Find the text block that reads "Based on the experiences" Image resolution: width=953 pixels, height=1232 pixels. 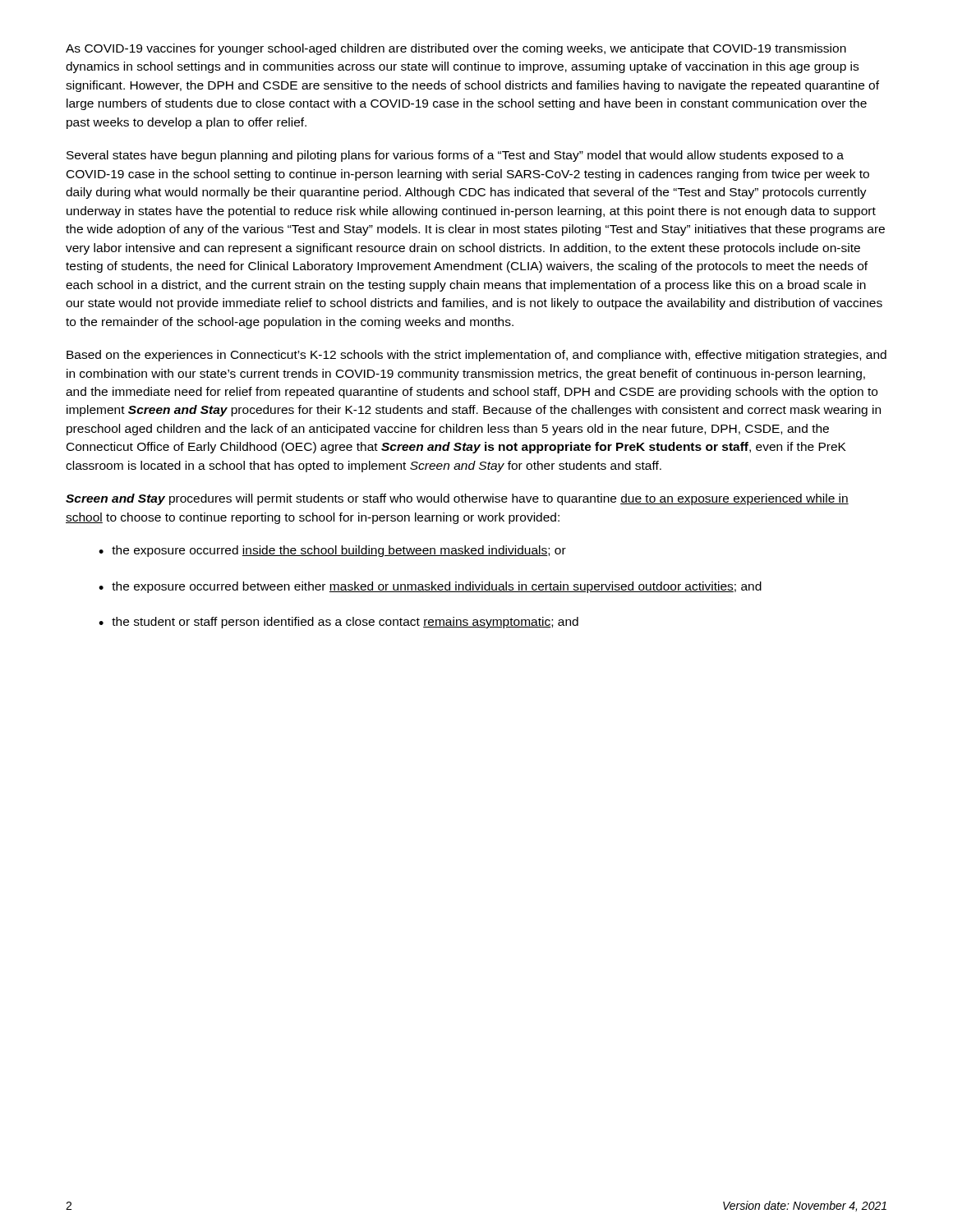476,410
